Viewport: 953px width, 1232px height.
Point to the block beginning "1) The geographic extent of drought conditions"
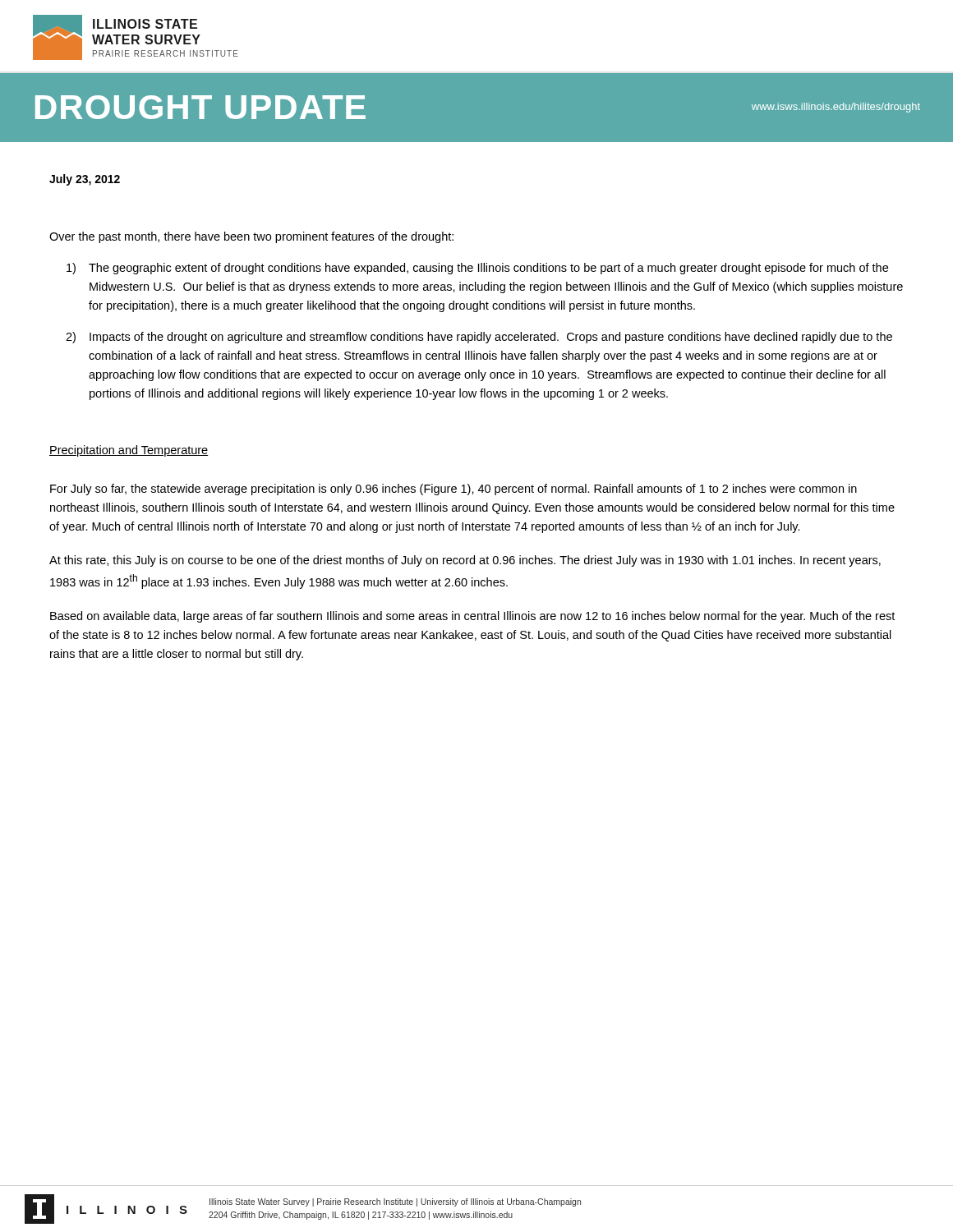pos(485,287)
